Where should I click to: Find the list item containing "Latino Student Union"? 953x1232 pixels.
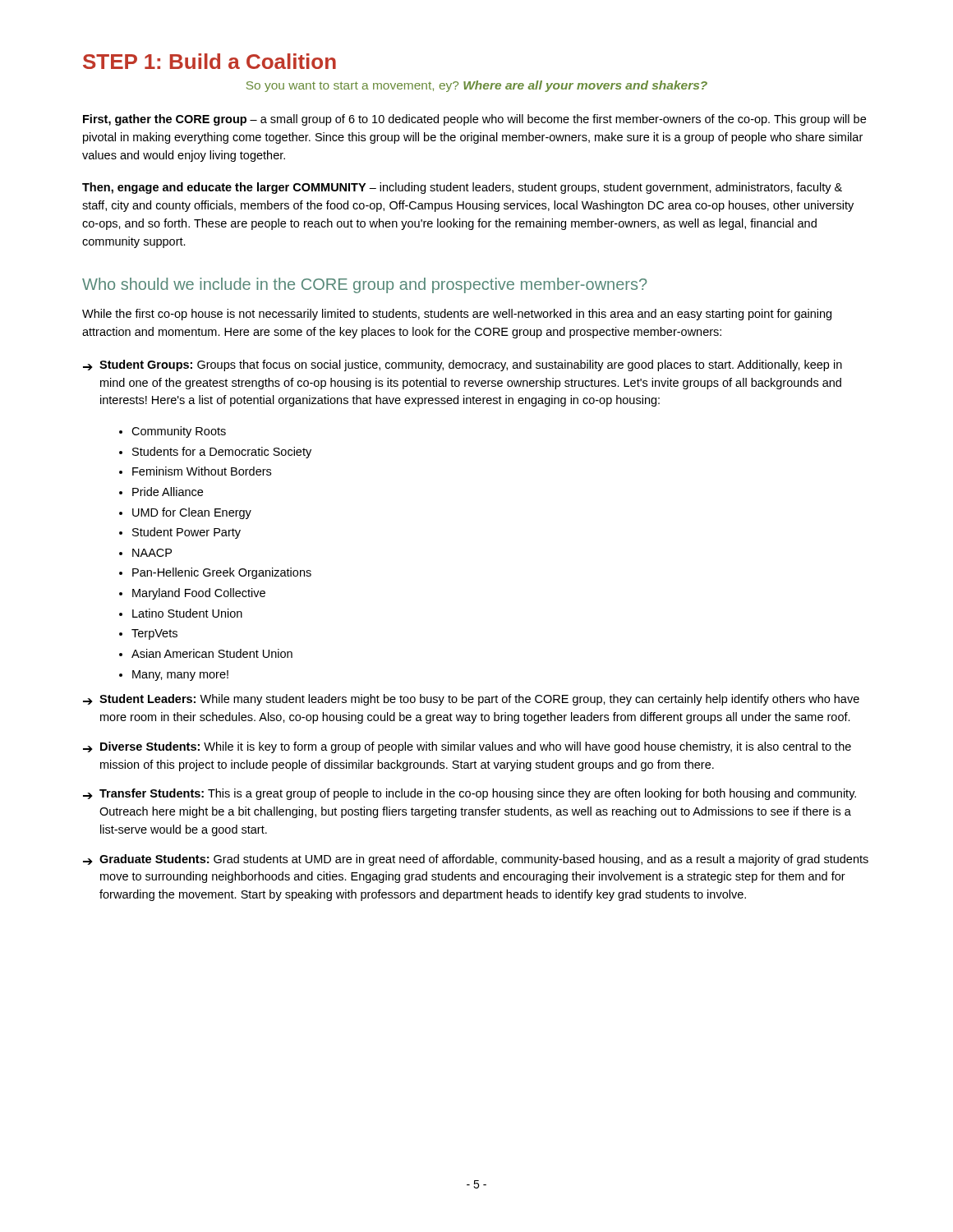point(187,613)
